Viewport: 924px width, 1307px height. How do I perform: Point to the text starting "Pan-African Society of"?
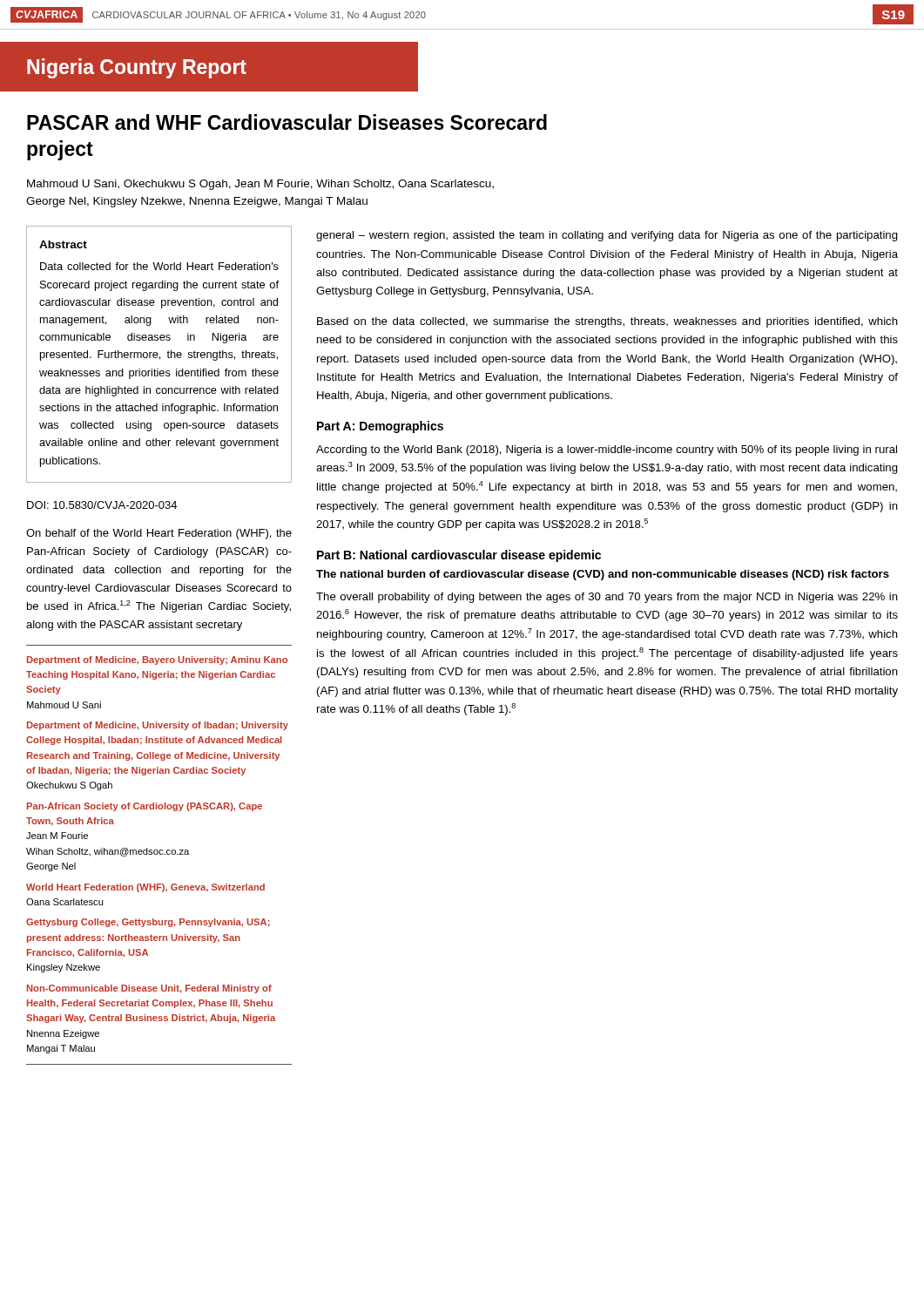[145, 807]
